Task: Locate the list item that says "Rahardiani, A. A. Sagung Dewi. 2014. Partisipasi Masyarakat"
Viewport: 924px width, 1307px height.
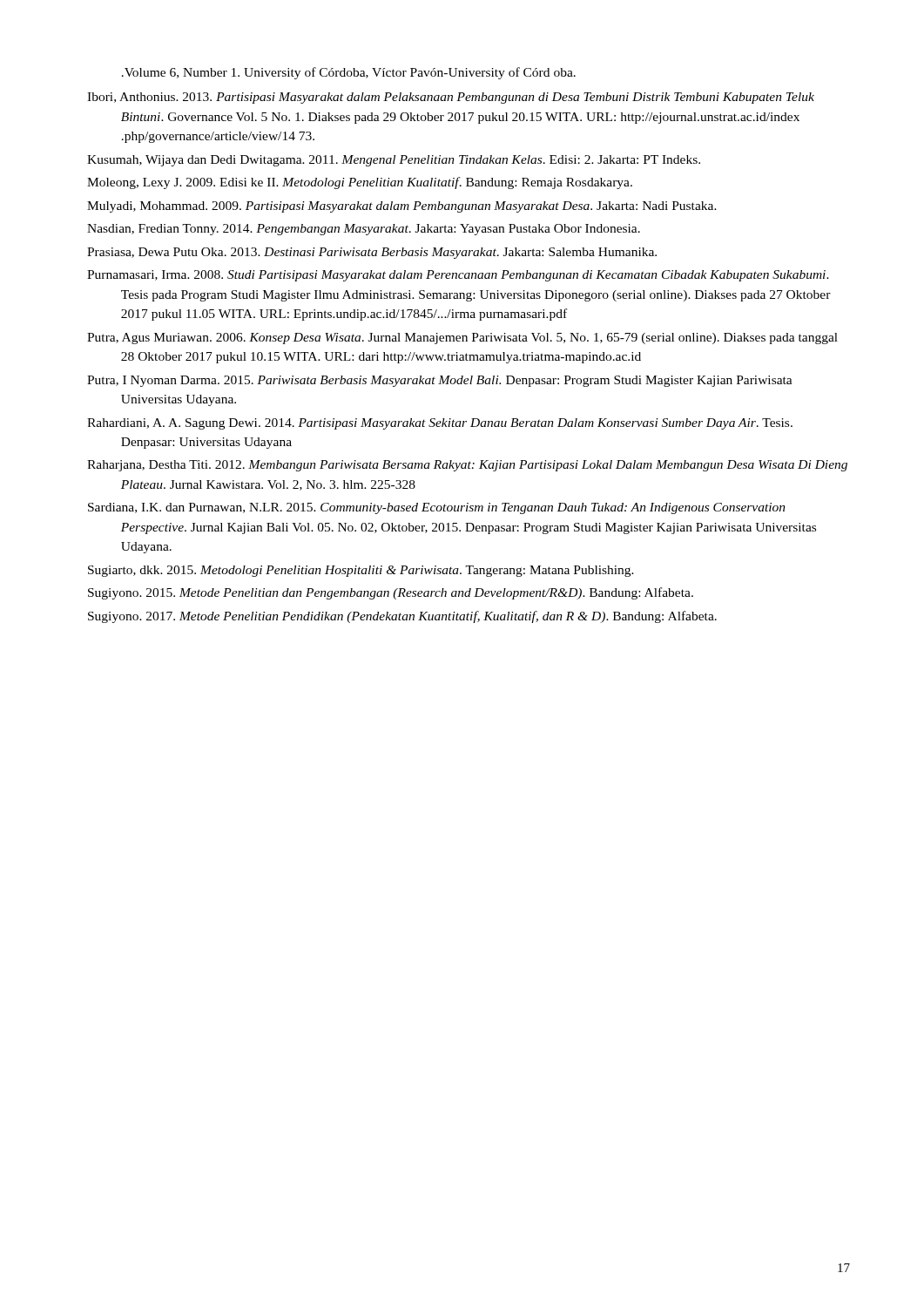Action: click(x=440, y=432)
